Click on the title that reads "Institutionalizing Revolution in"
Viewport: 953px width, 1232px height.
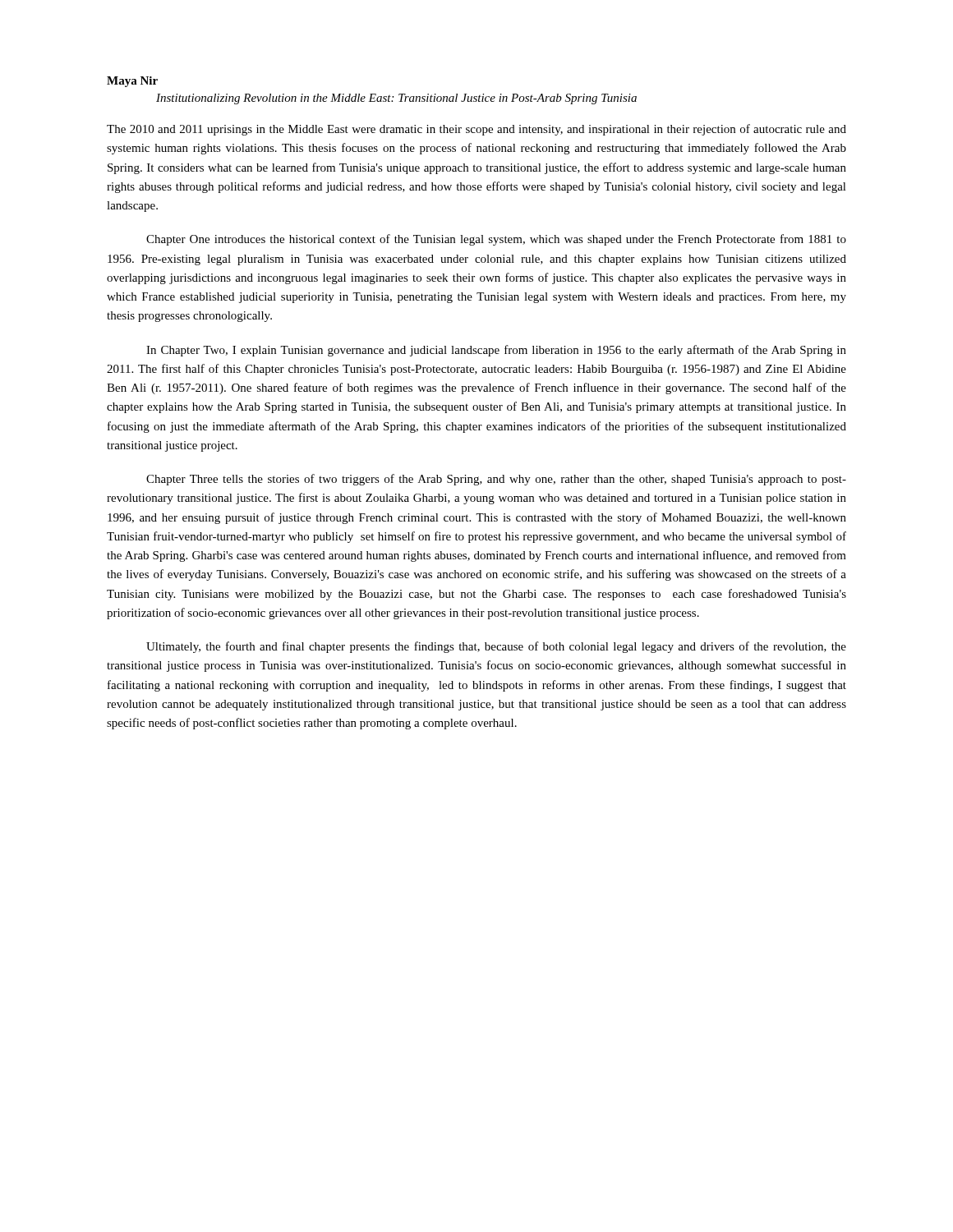tap(397, 98)
